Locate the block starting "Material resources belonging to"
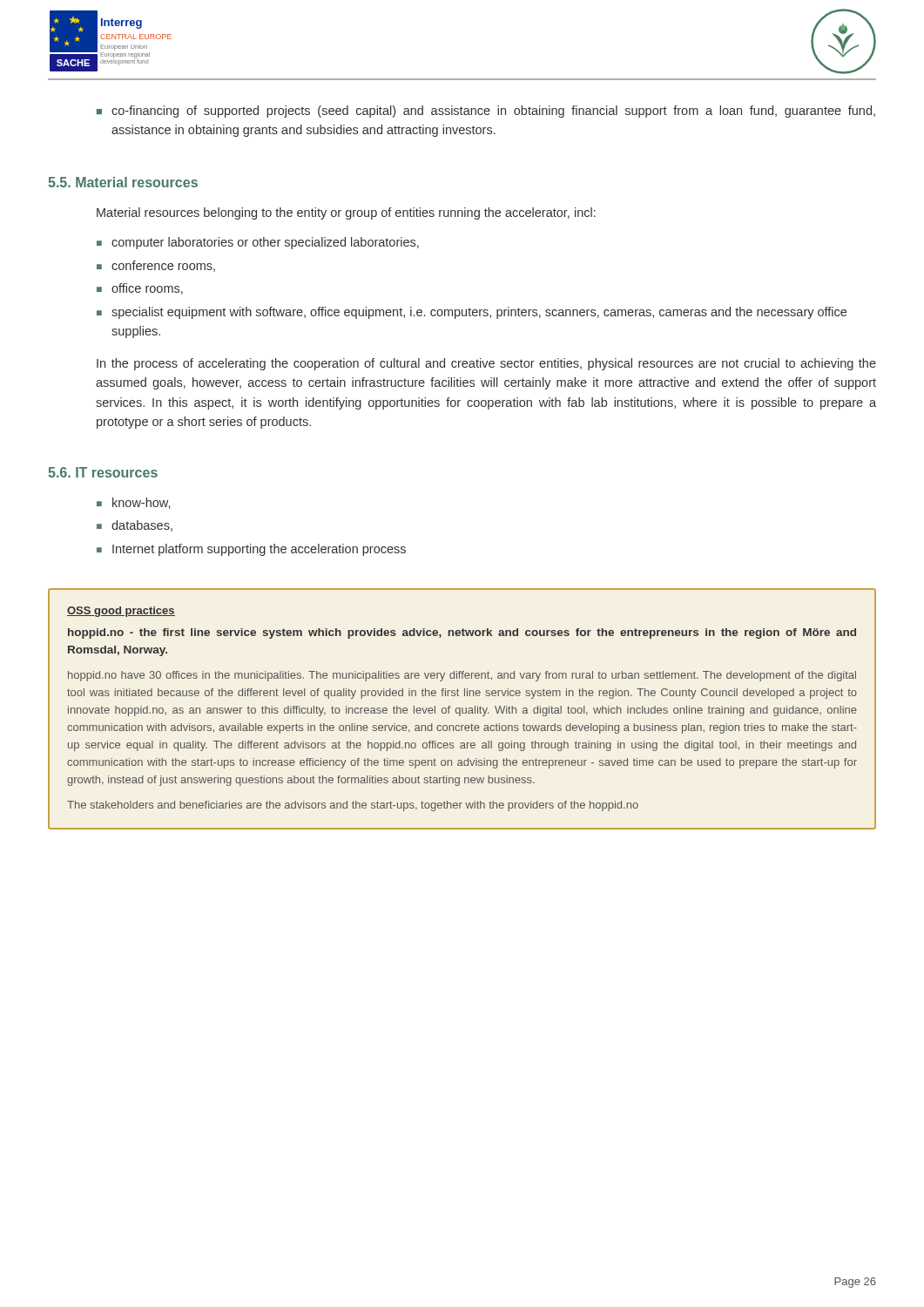Screen dimensions: 1307x924 pyautogui.click(x=346, y=213)
